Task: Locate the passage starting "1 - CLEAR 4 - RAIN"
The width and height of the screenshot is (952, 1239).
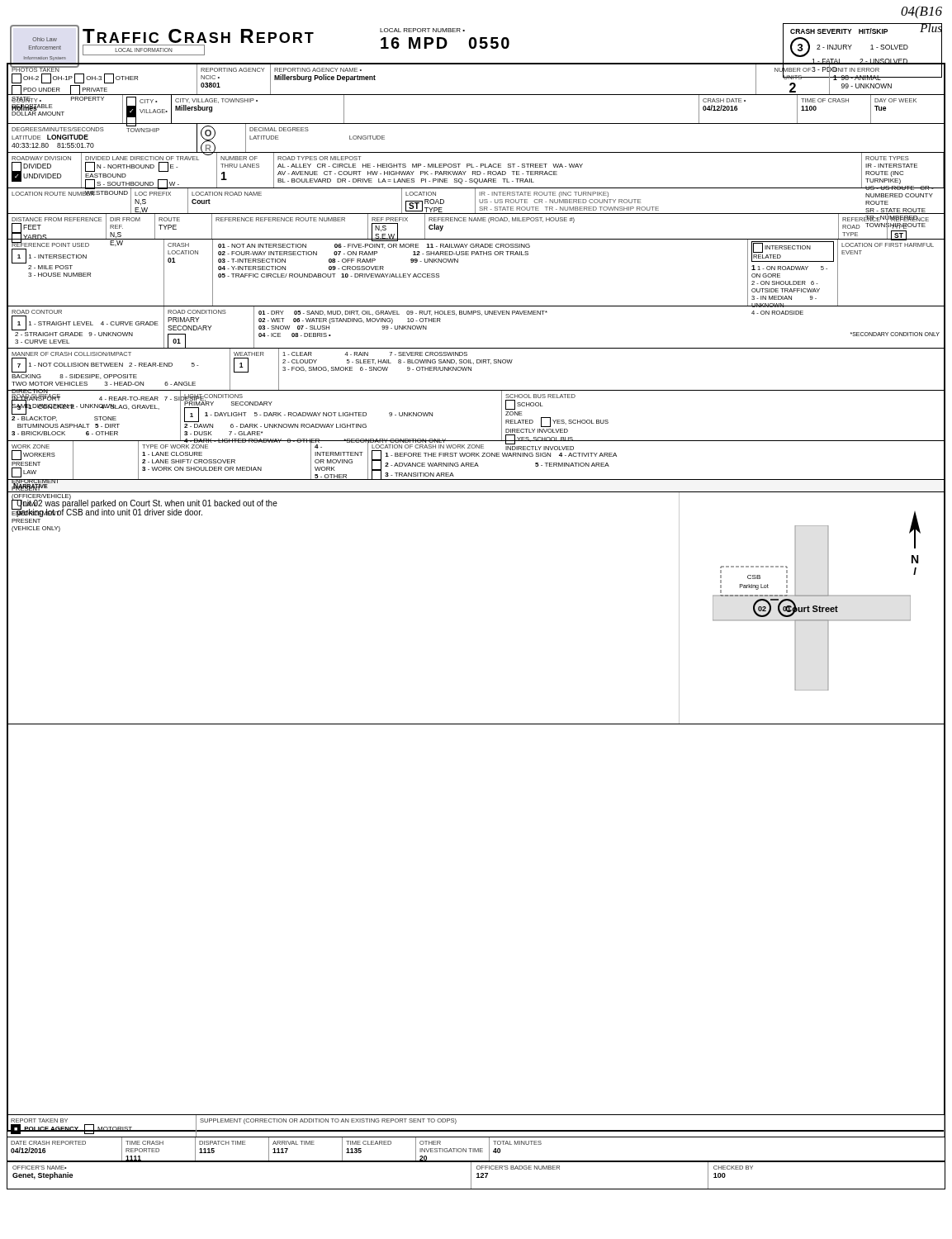Action: coord(397,361)
